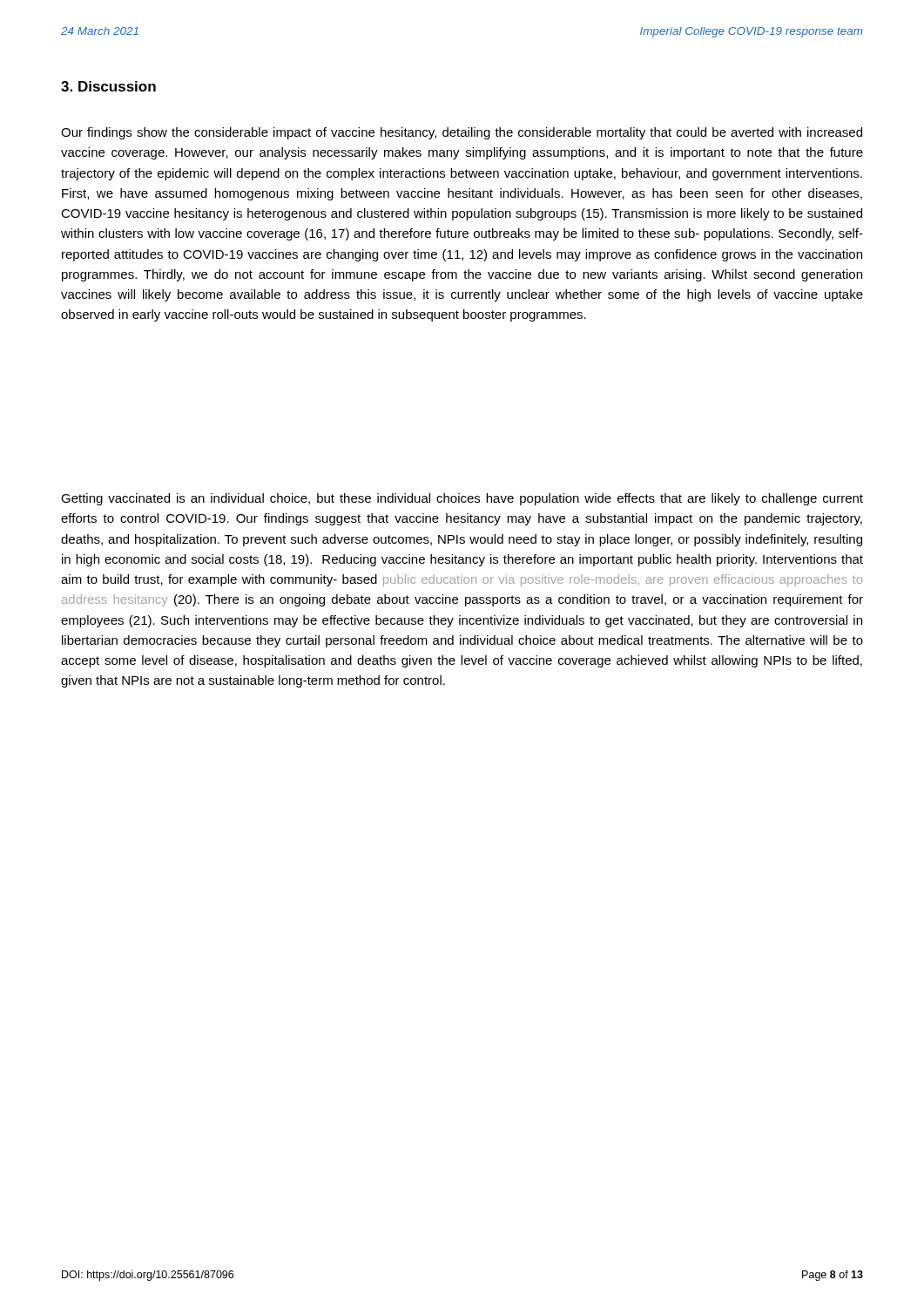This screenshot has height=1307, width=924.
Task: Click on the text block starting "Our findings show the considerable impact of"
Action: click(x=462, y=223)
